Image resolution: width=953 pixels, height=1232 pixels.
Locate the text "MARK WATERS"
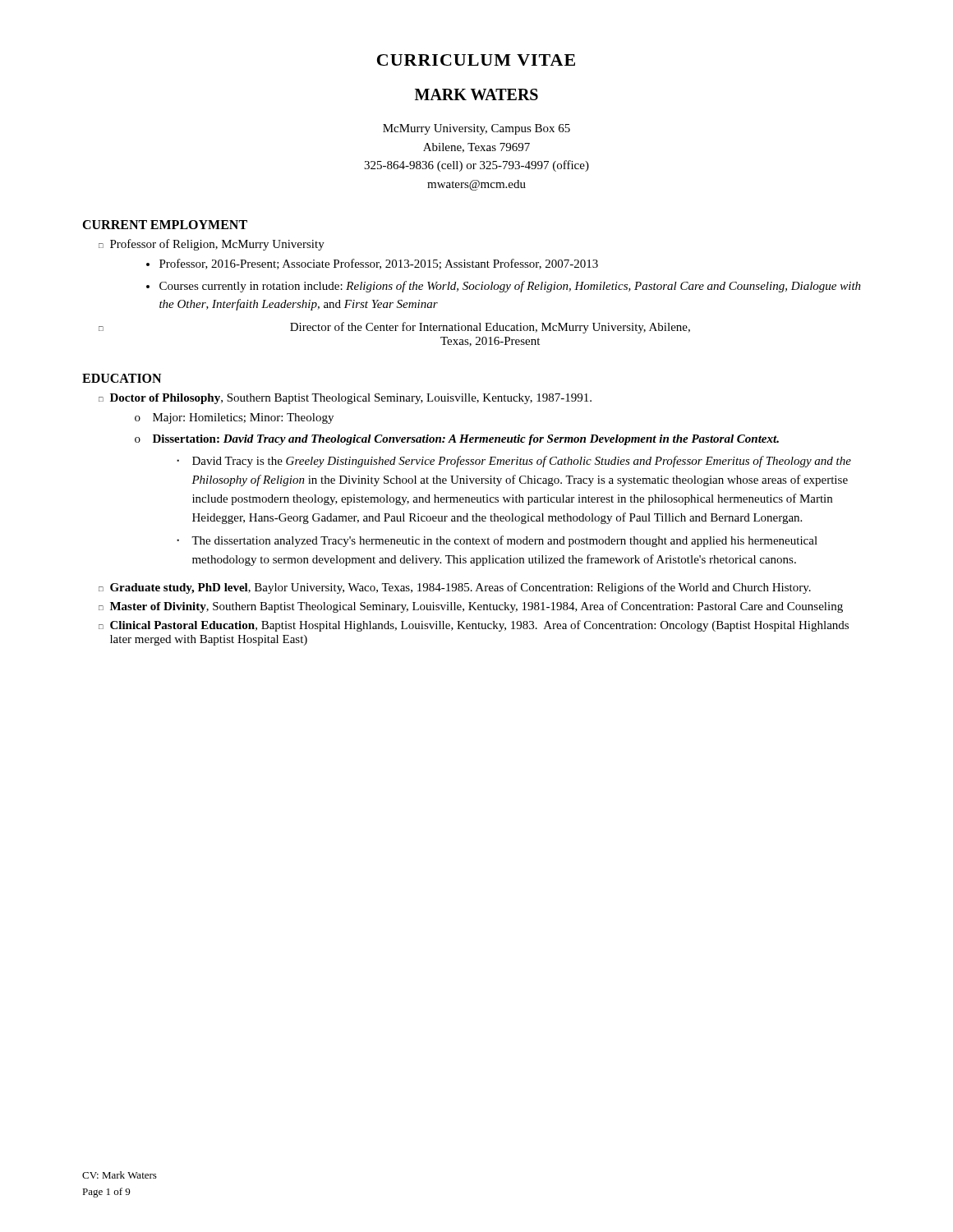pos(476,95)
